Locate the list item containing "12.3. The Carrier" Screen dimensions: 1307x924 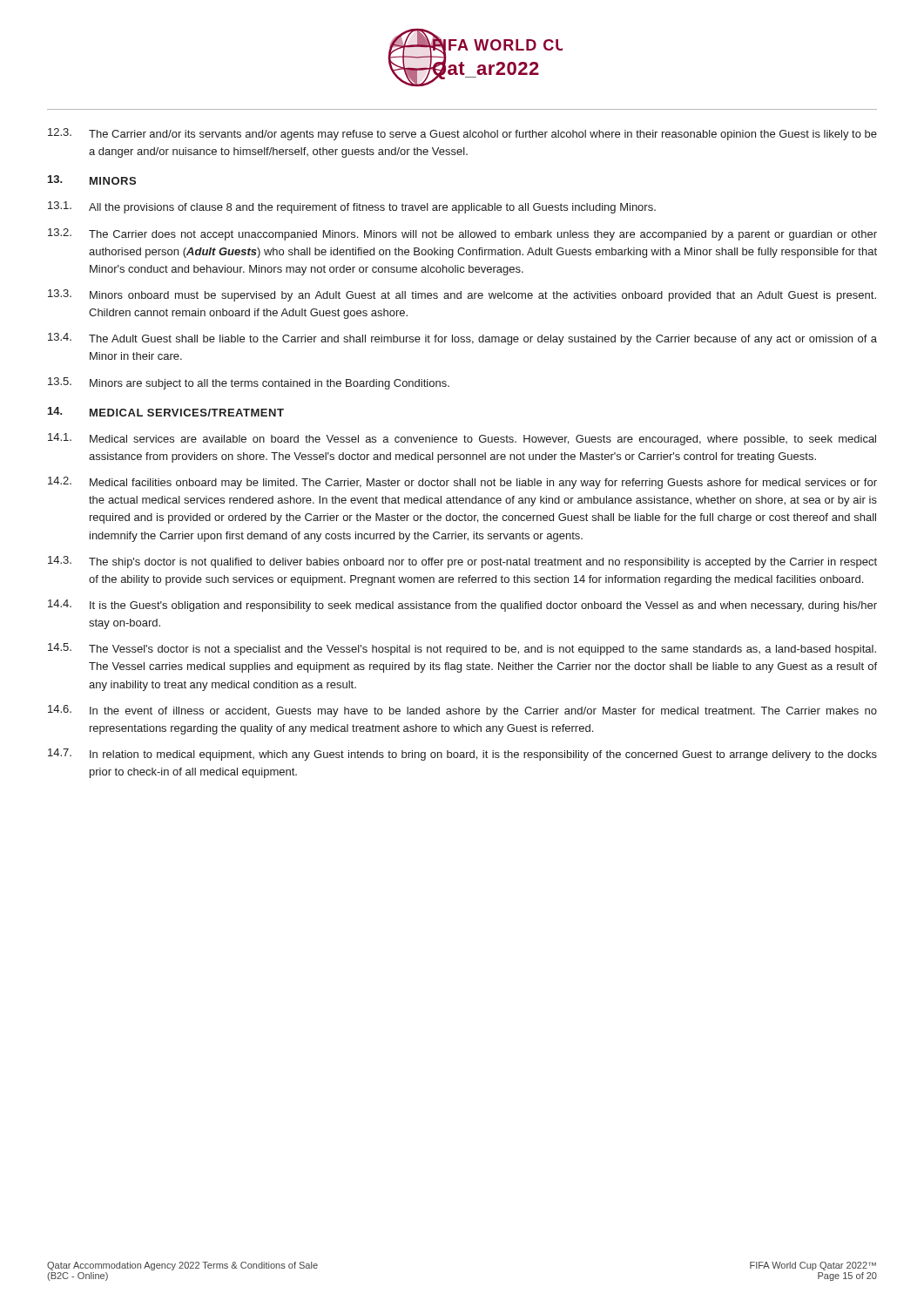click(462, 143)
